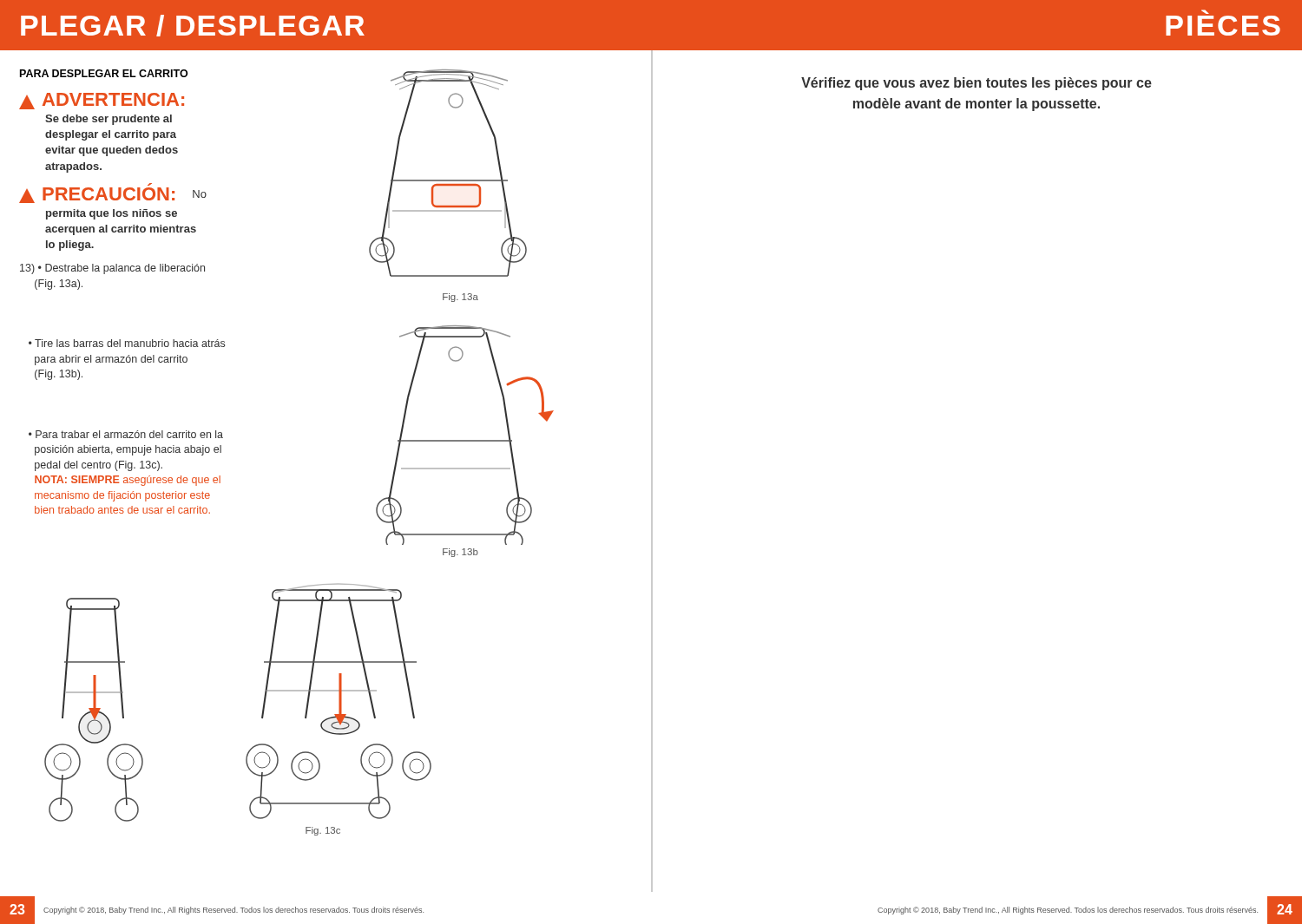
Task: Locate the element starting "• Para trabar el armazón del carrito en"
Action: 121,472
